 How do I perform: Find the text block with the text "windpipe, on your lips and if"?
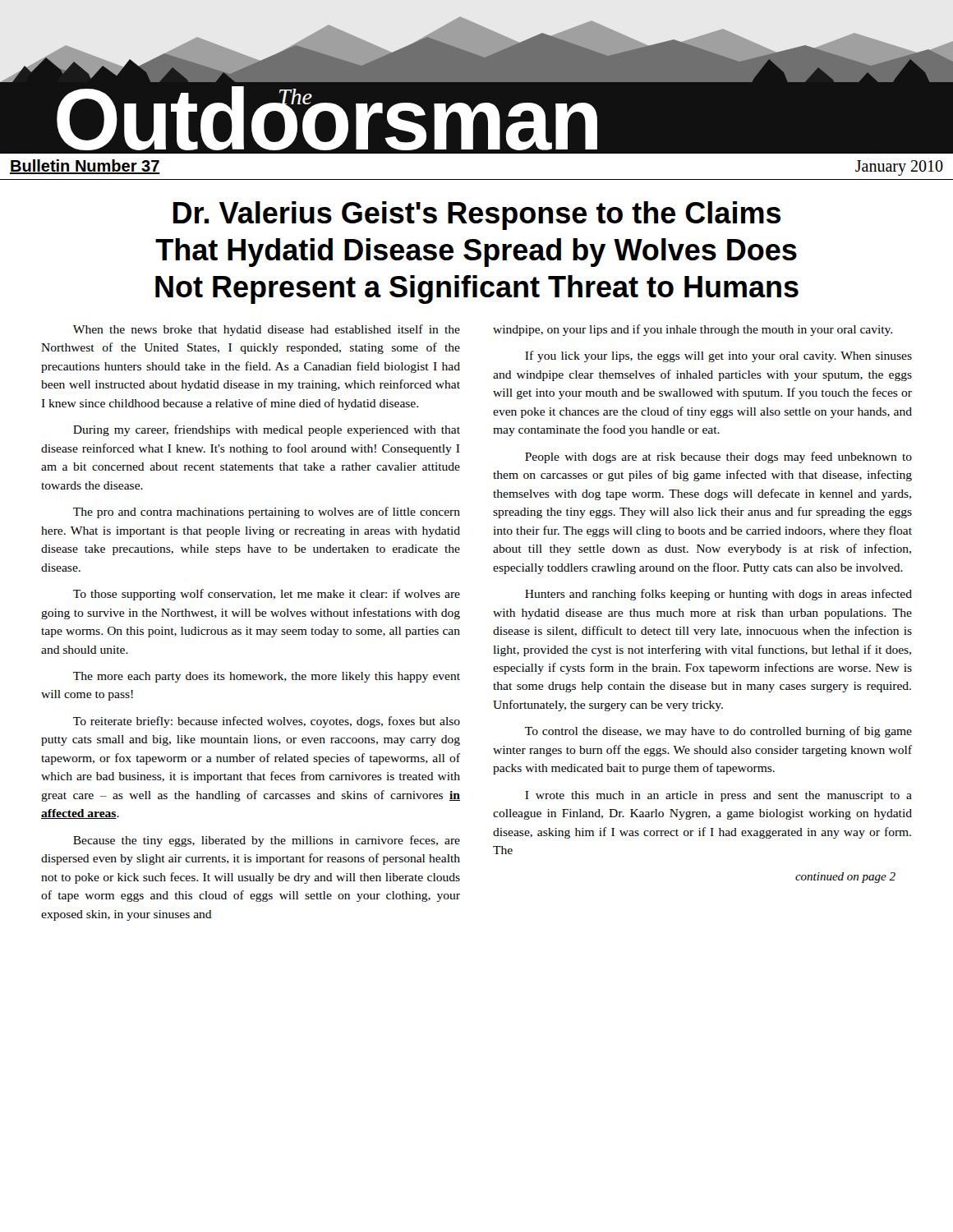[x=702, y=590]
